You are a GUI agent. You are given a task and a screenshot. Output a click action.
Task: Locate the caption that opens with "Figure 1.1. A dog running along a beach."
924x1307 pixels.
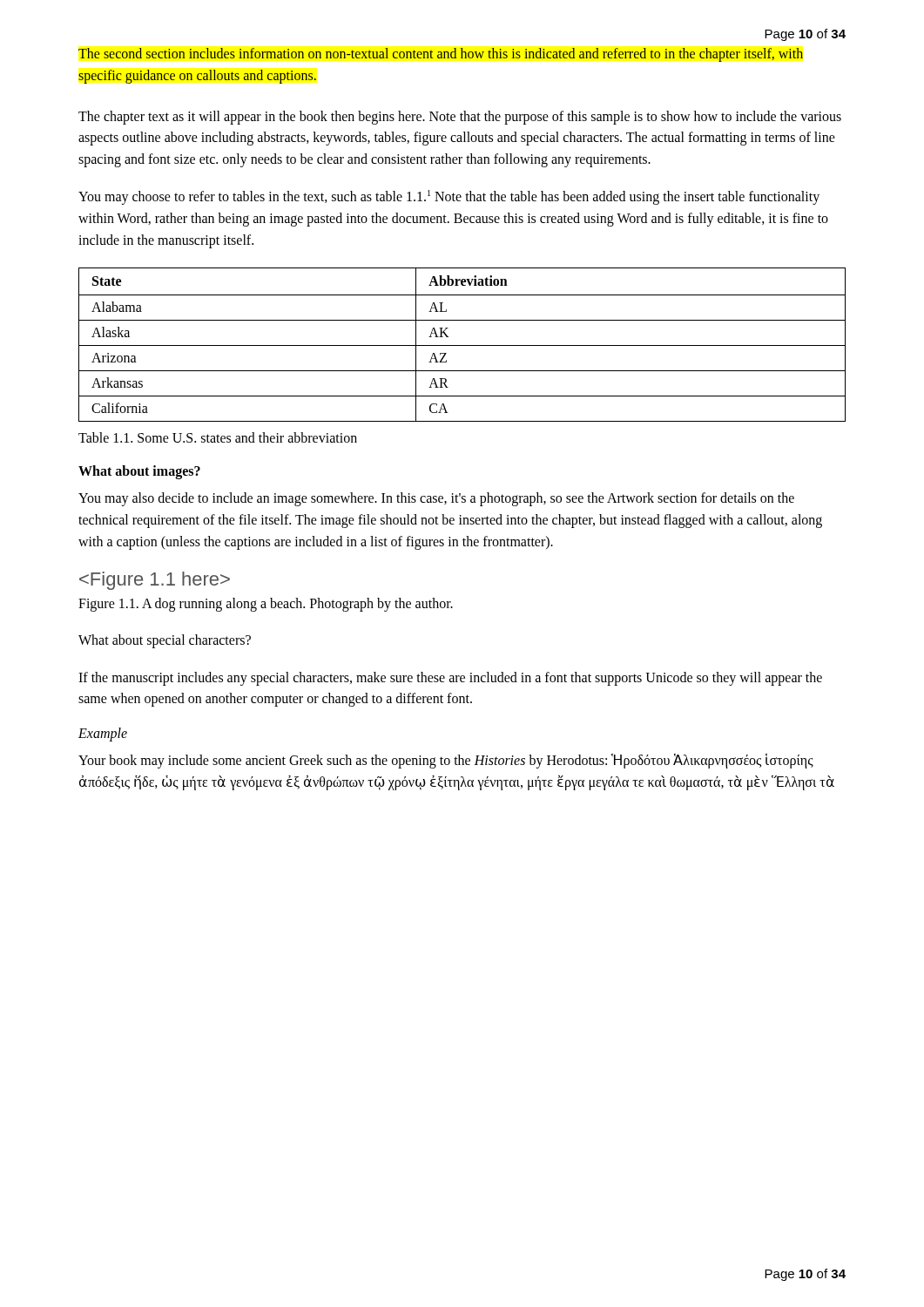[x=266, y=604]
